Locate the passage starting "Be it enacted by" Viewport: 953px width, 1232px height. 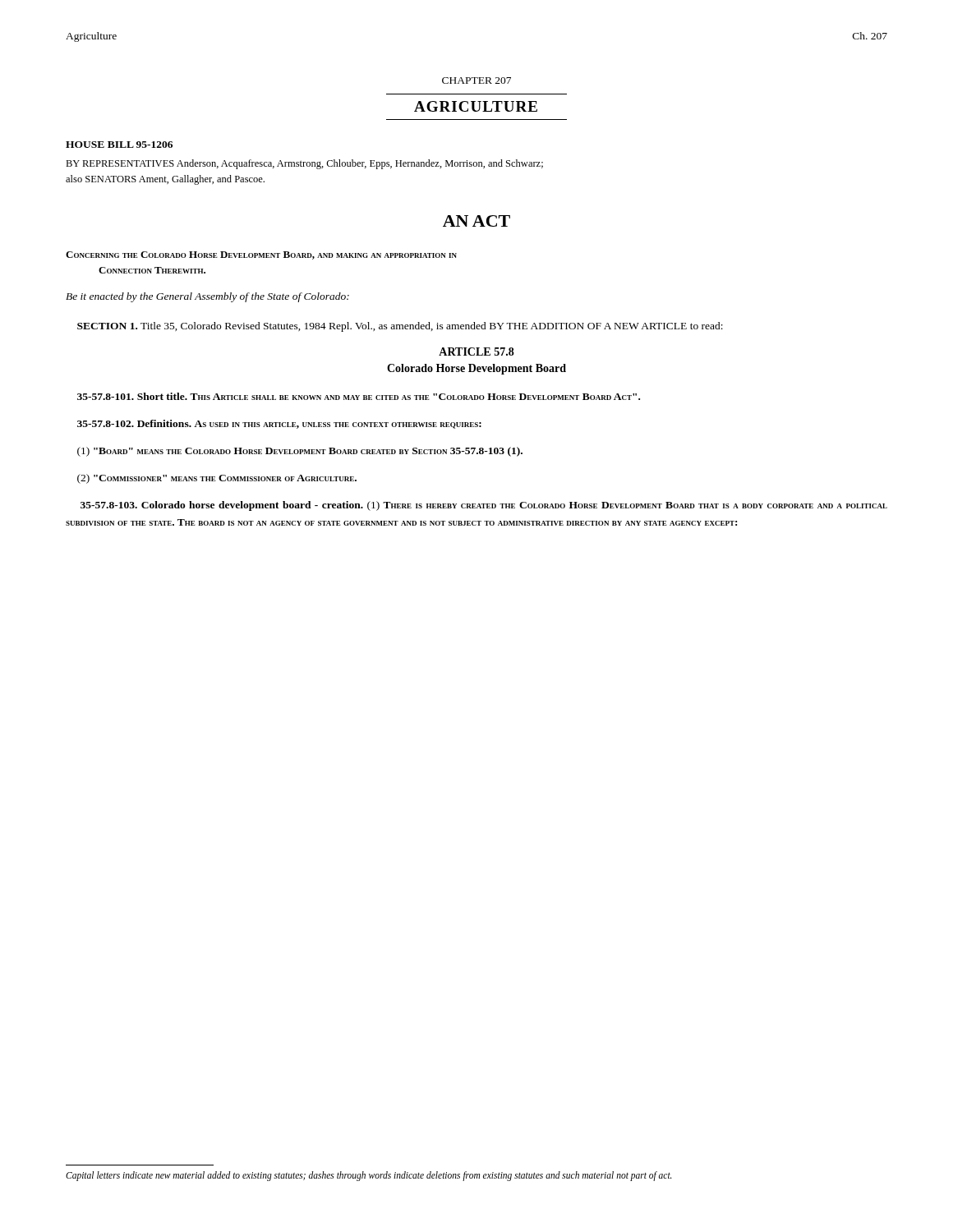[x=208, y=296]
